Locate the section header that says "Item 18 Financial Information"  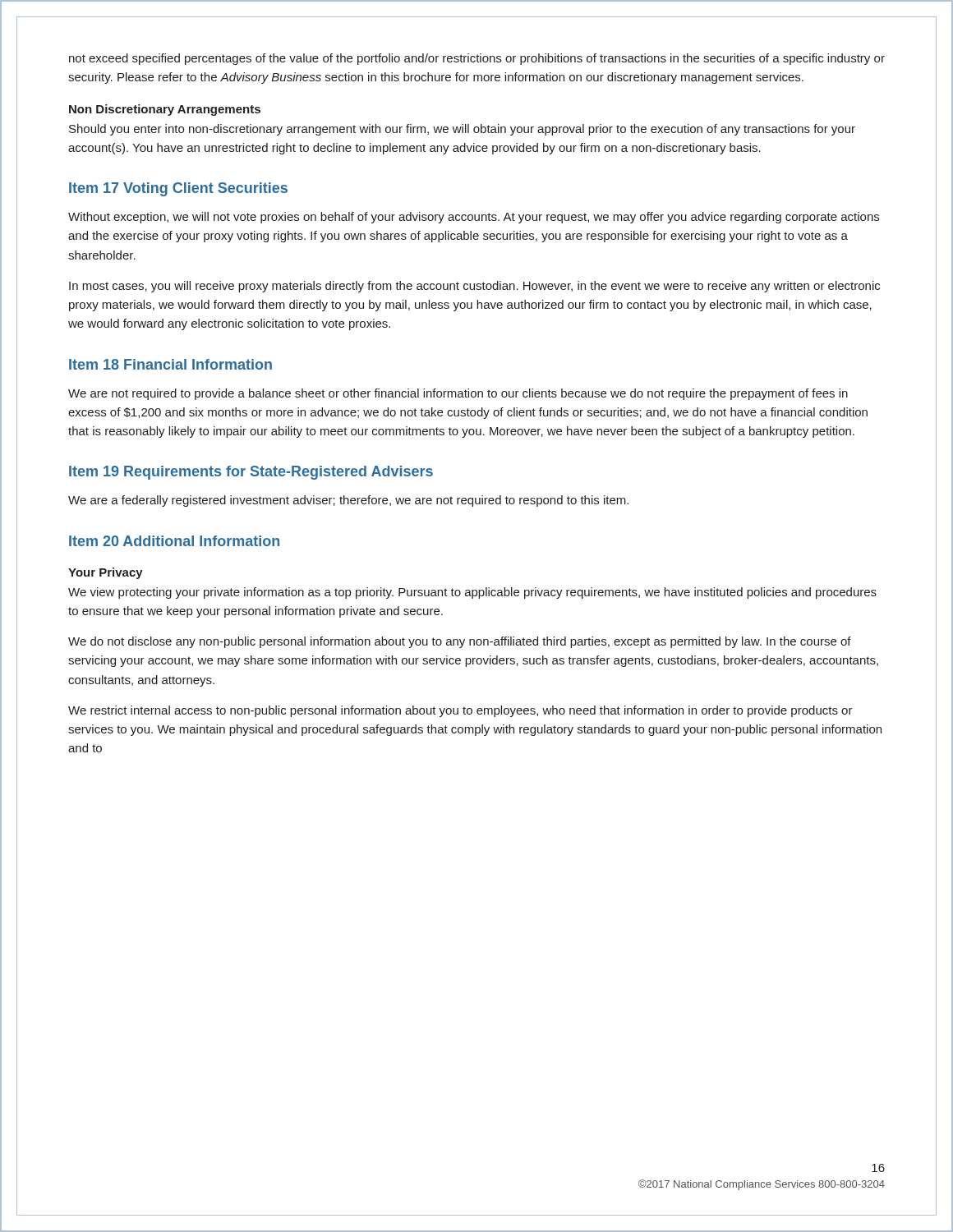(x=170, y=364)
